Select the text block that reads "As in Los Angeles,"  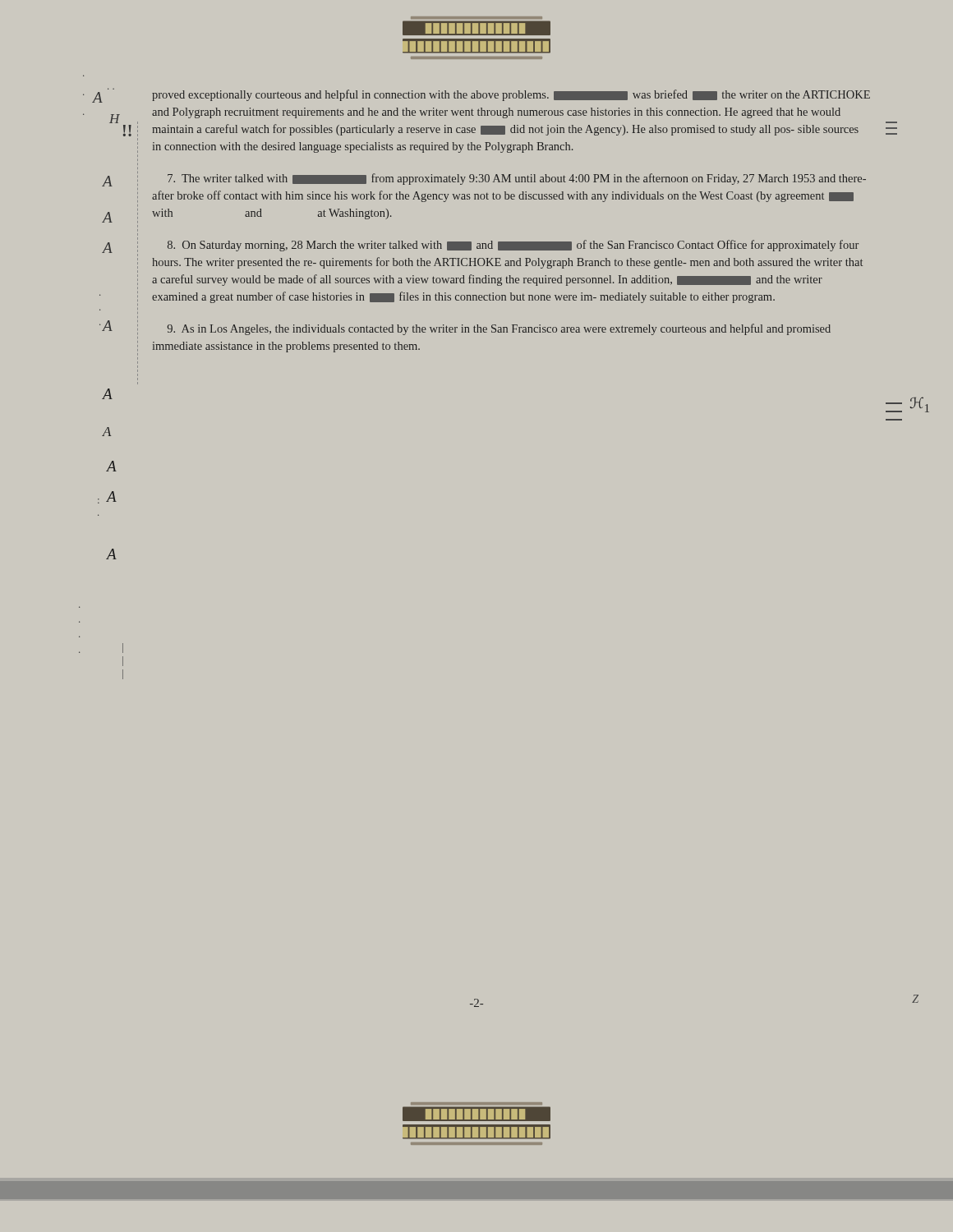(x=491, y=337)
